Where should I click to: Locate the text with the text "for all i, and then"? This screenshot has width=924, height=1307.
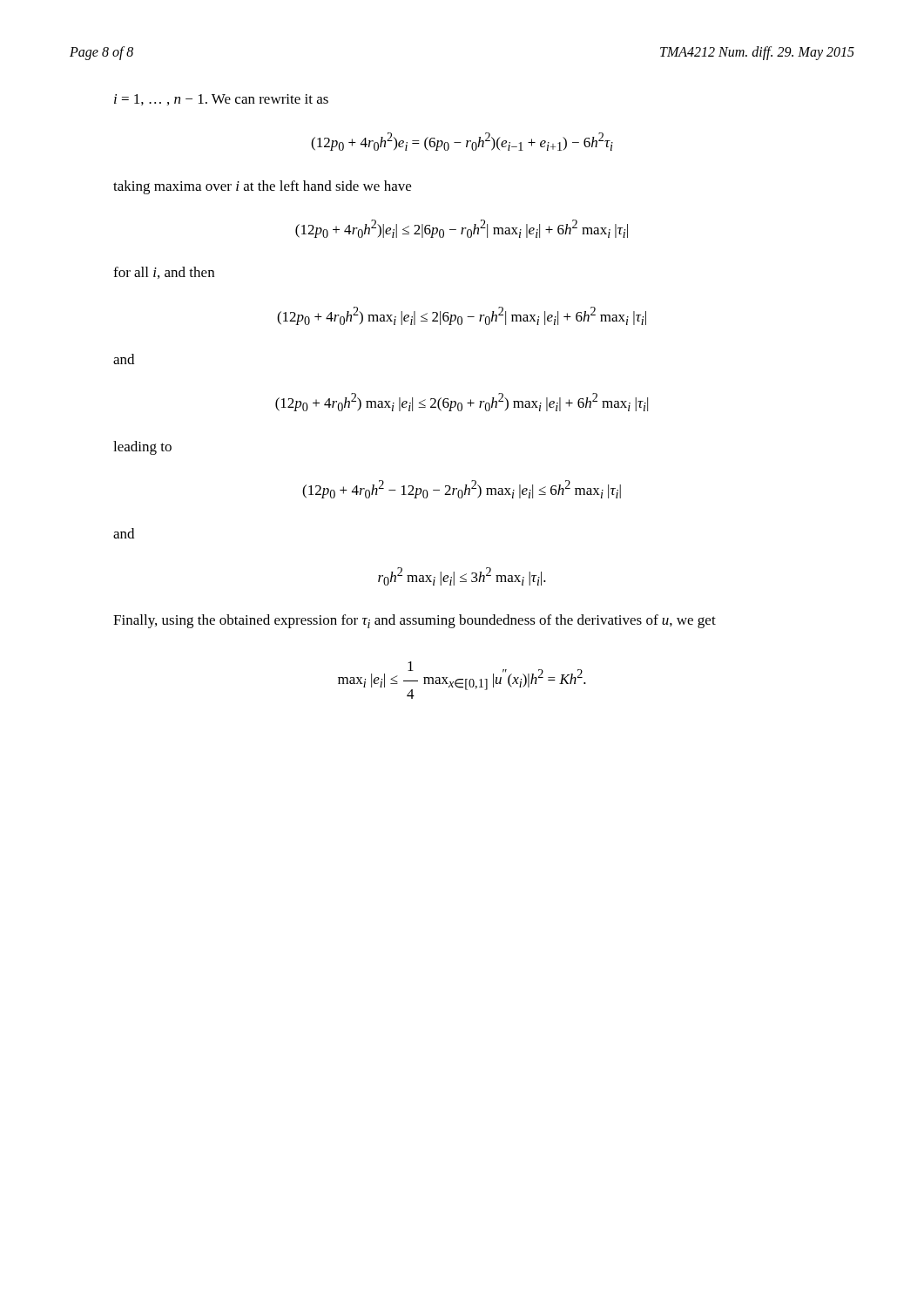pyautogui.click(x=164, y=273)
